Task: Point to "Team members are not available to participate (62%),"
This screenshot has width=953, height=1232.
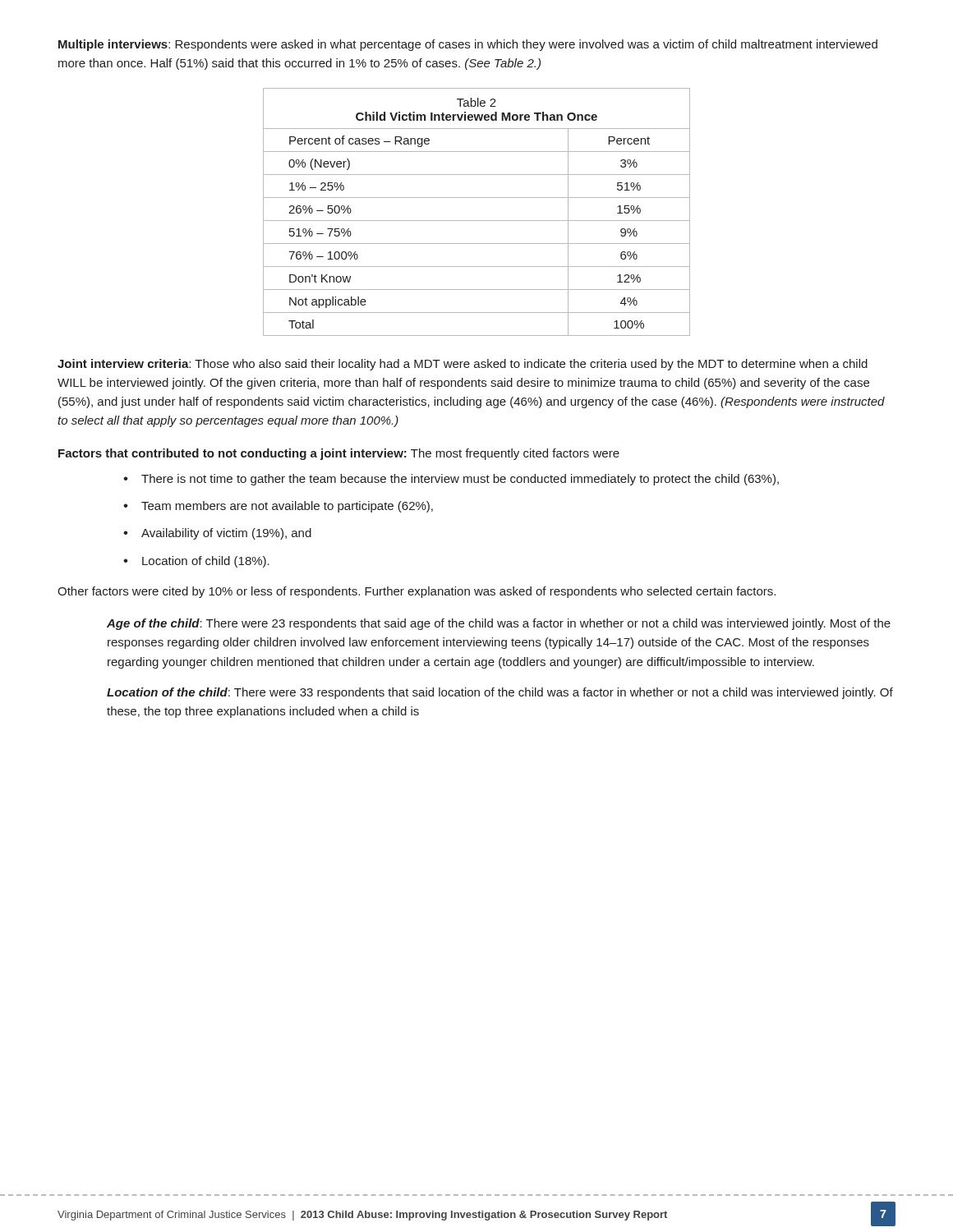Action: coord(288,506)
